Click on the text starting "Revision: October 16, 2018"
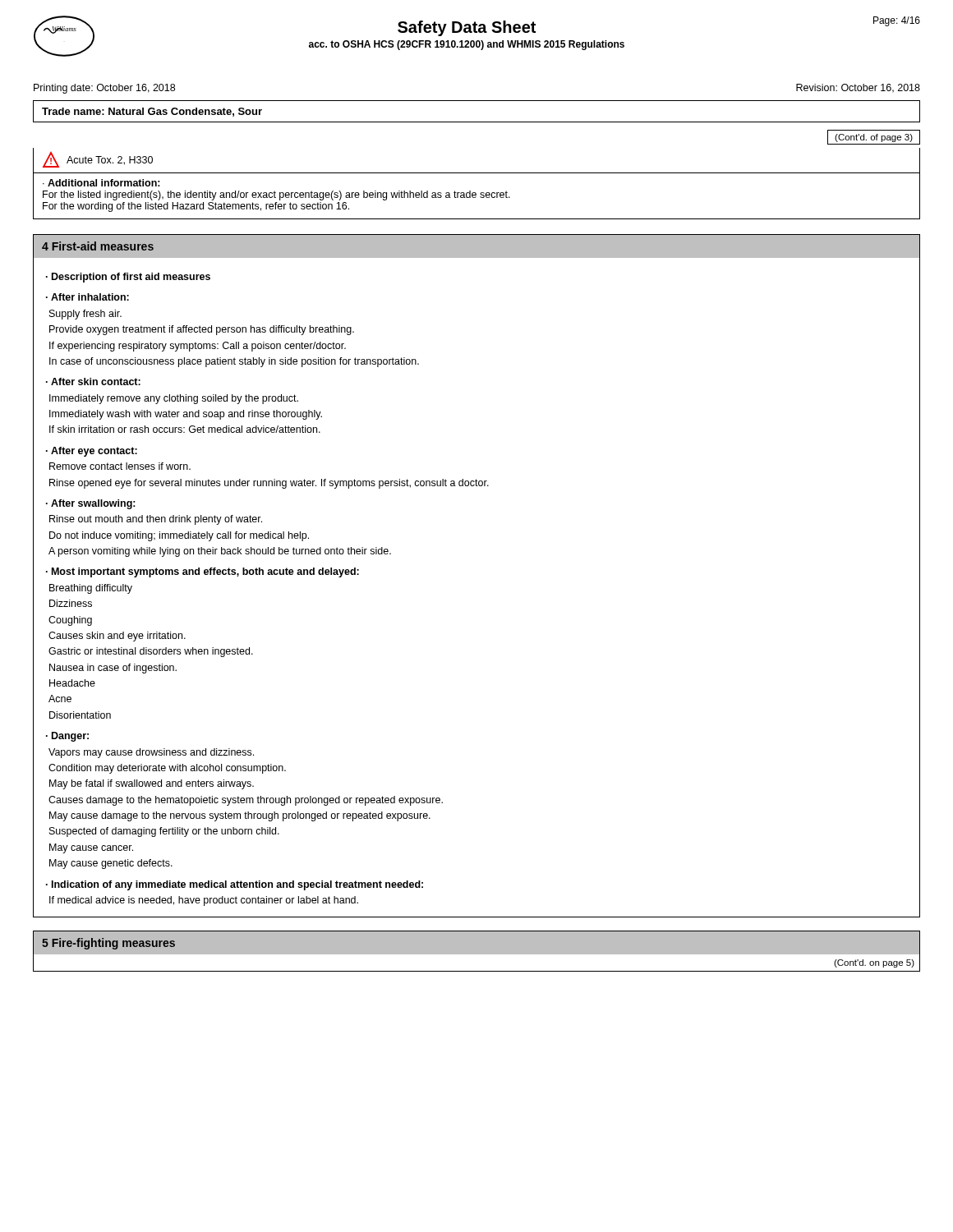The image size is (953, 1232). click(858, 88)
